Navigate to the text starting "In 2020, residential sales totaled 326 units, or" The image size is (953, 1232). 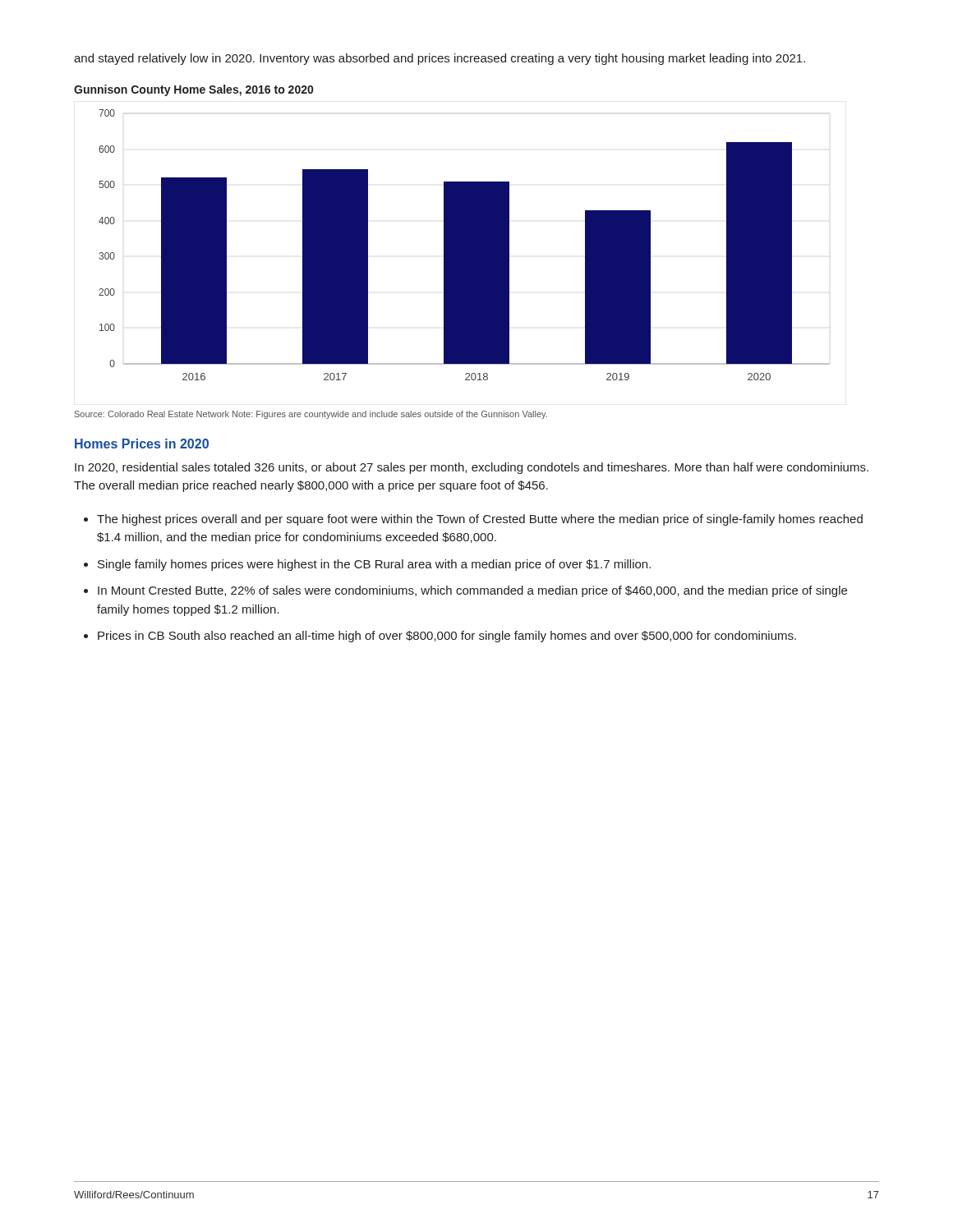472,476
